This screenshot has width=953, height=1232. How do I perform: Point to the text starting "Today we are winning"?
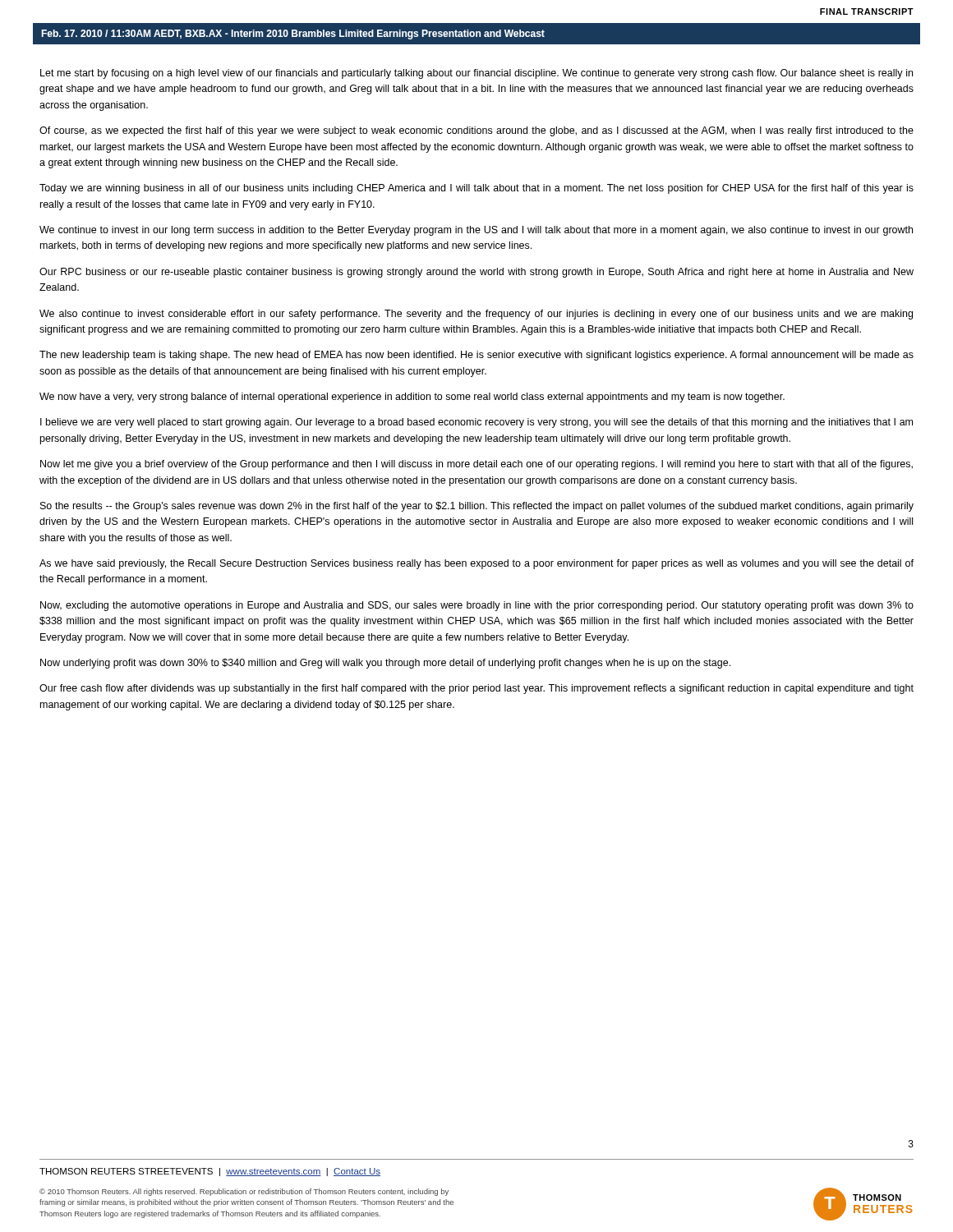(x=476, y=197)
